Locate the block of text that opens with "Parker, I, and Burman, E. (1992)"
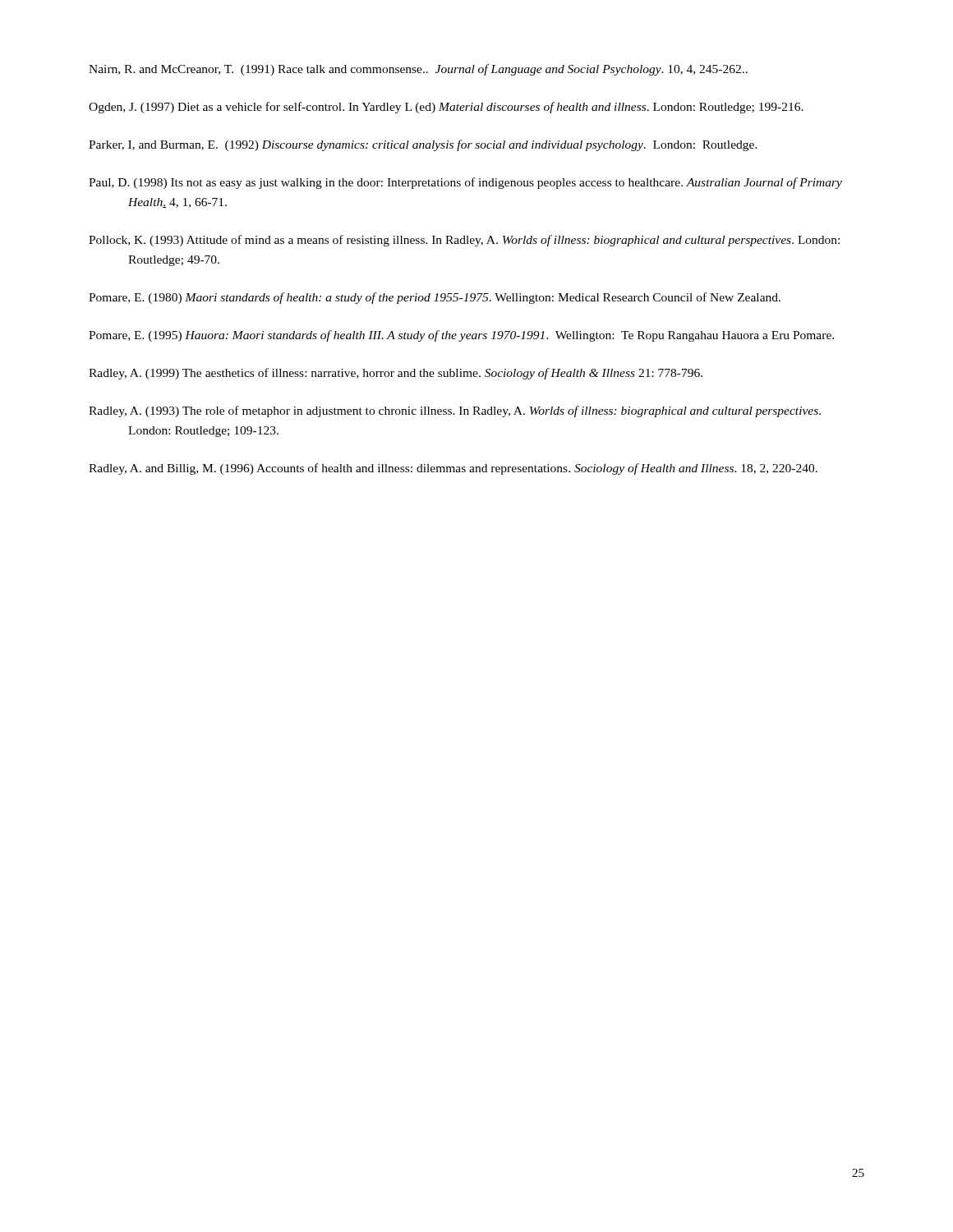953x1232 pixels. 423,144
